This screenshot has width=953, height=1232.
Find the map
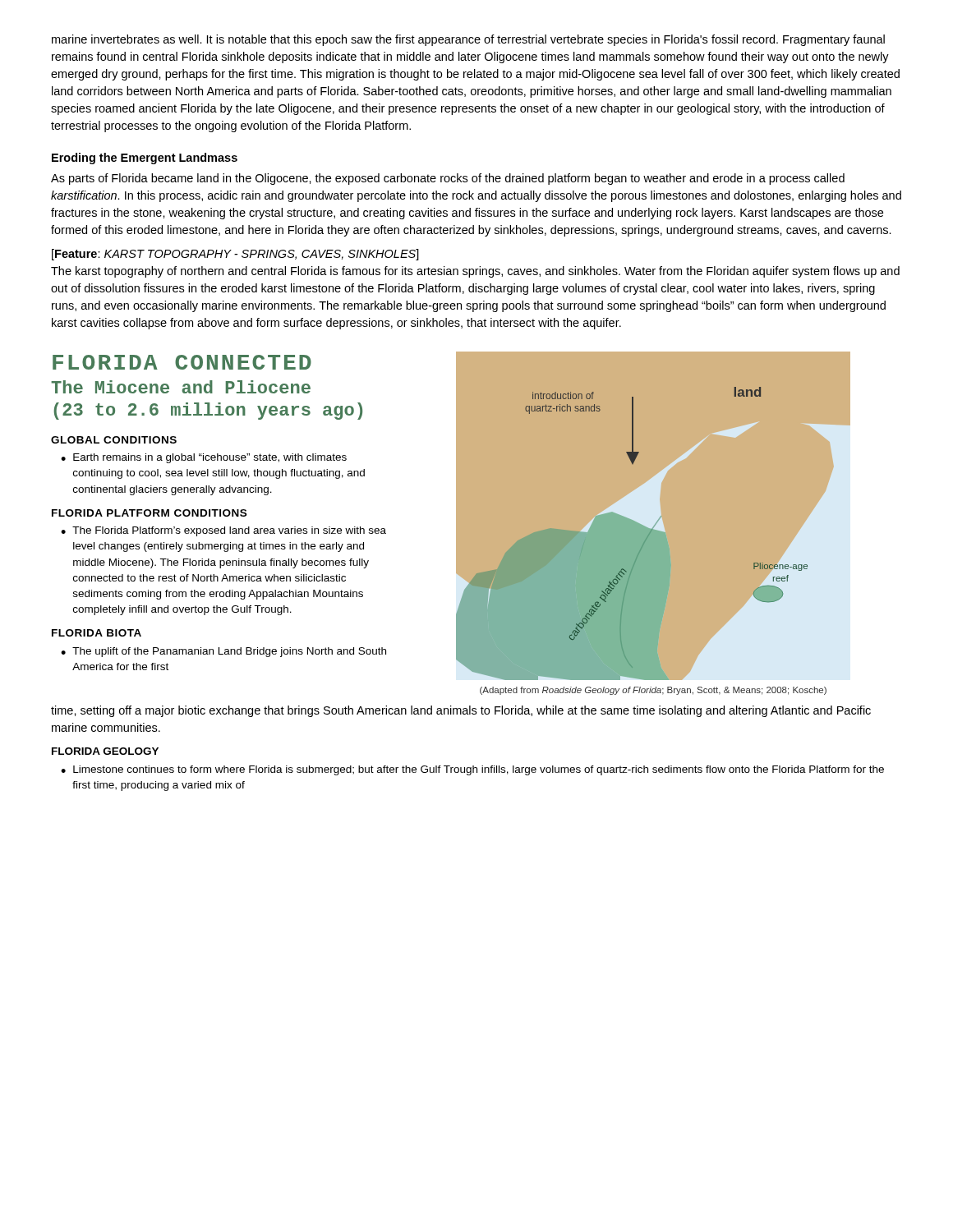point(653,516)
